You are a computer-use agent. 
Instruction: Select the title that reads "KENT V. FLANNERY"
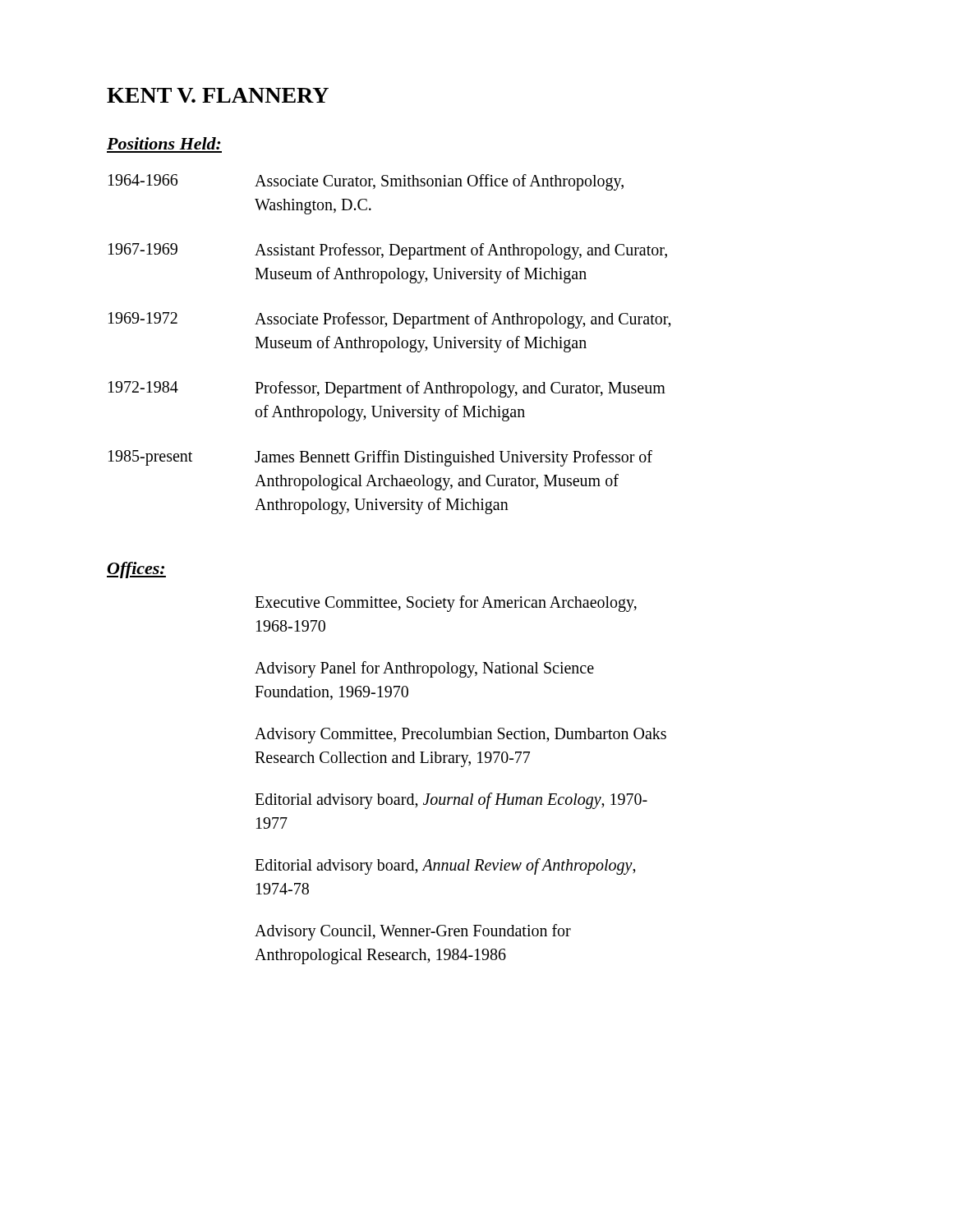pos(218,95)
